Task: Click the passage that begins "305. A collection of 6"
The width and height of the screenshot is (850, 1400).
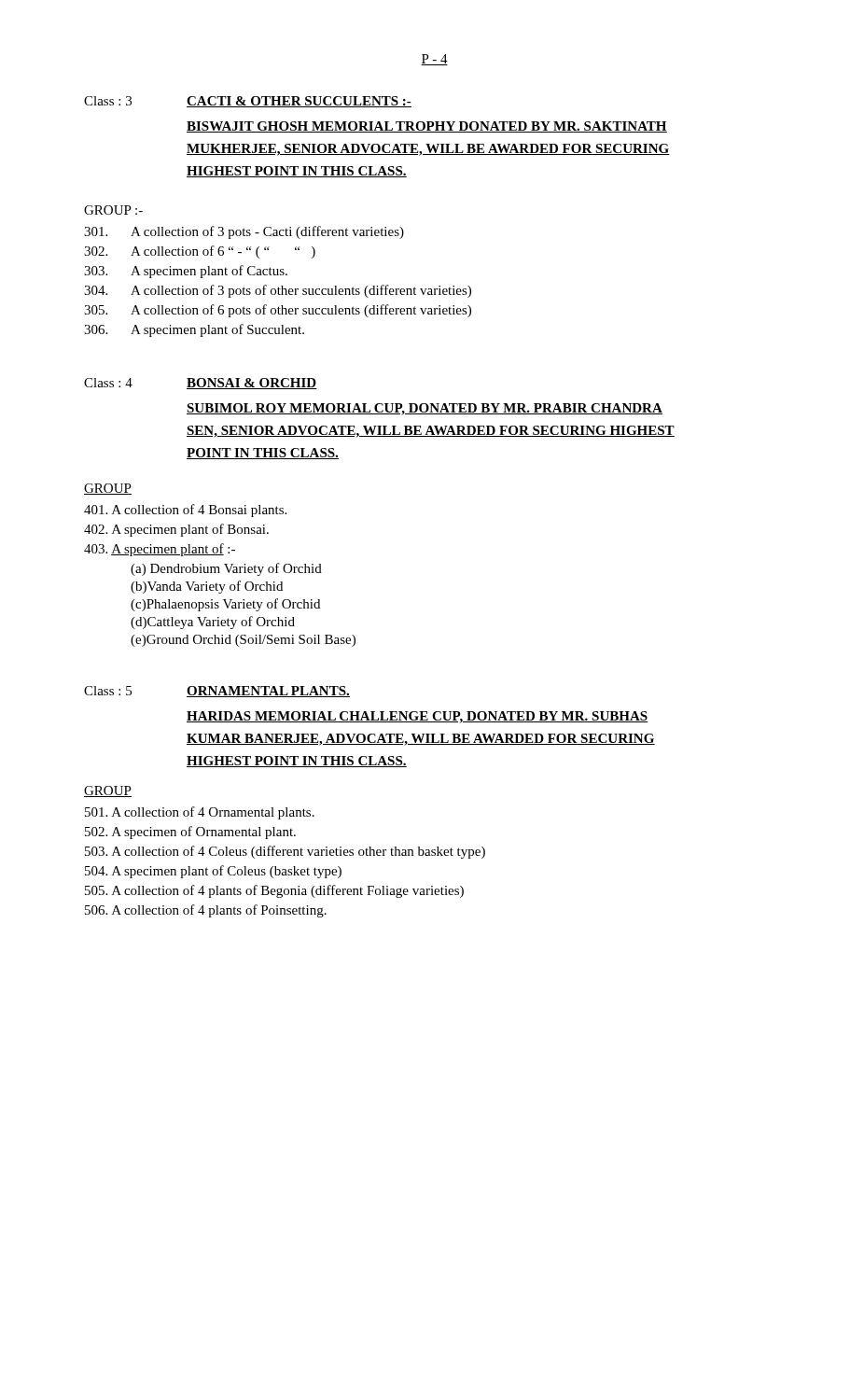Action: click(x=434, y=310)
